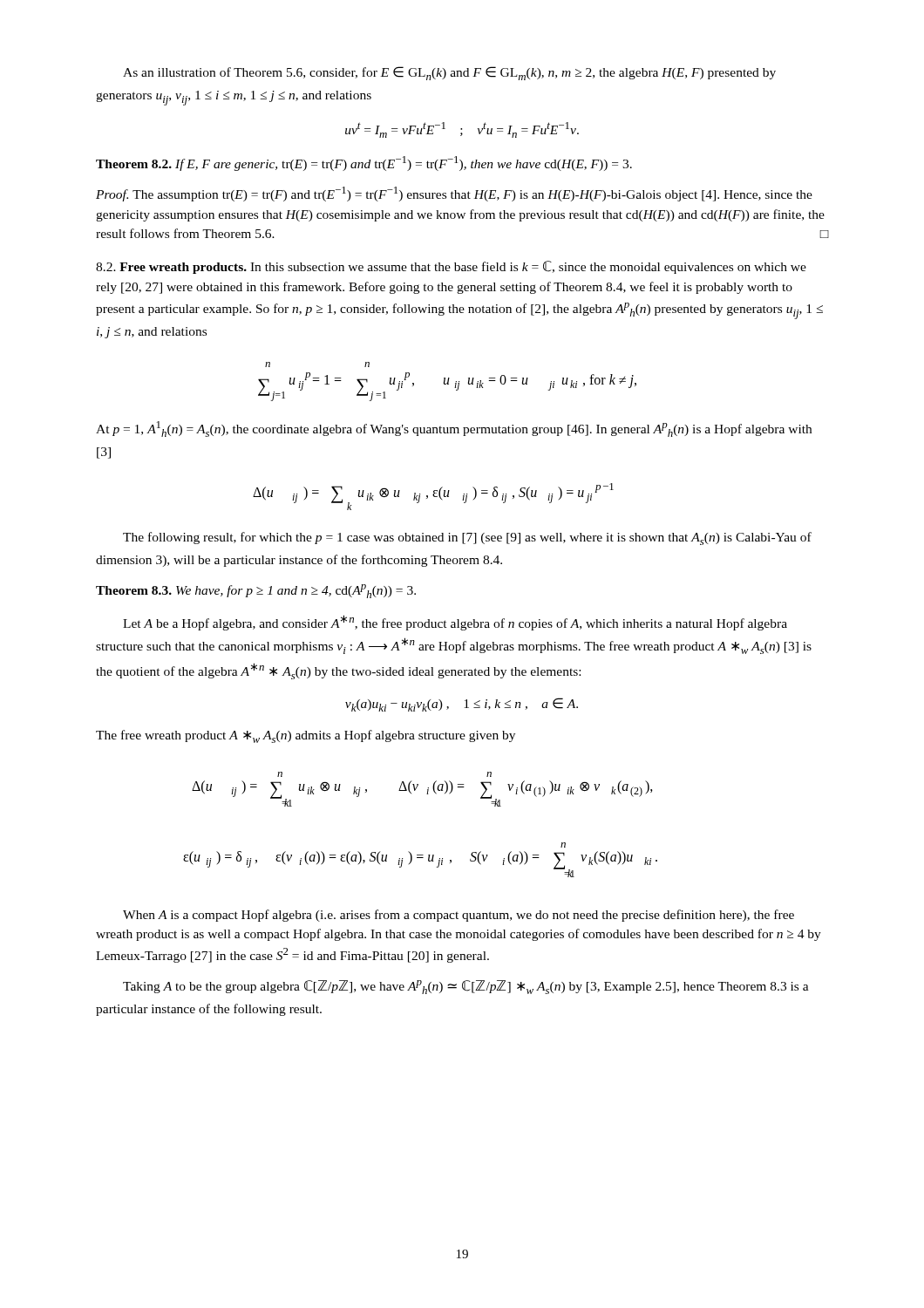Locate the text block that reads "When A is a compact Hopf"

[x=462, y=935]
